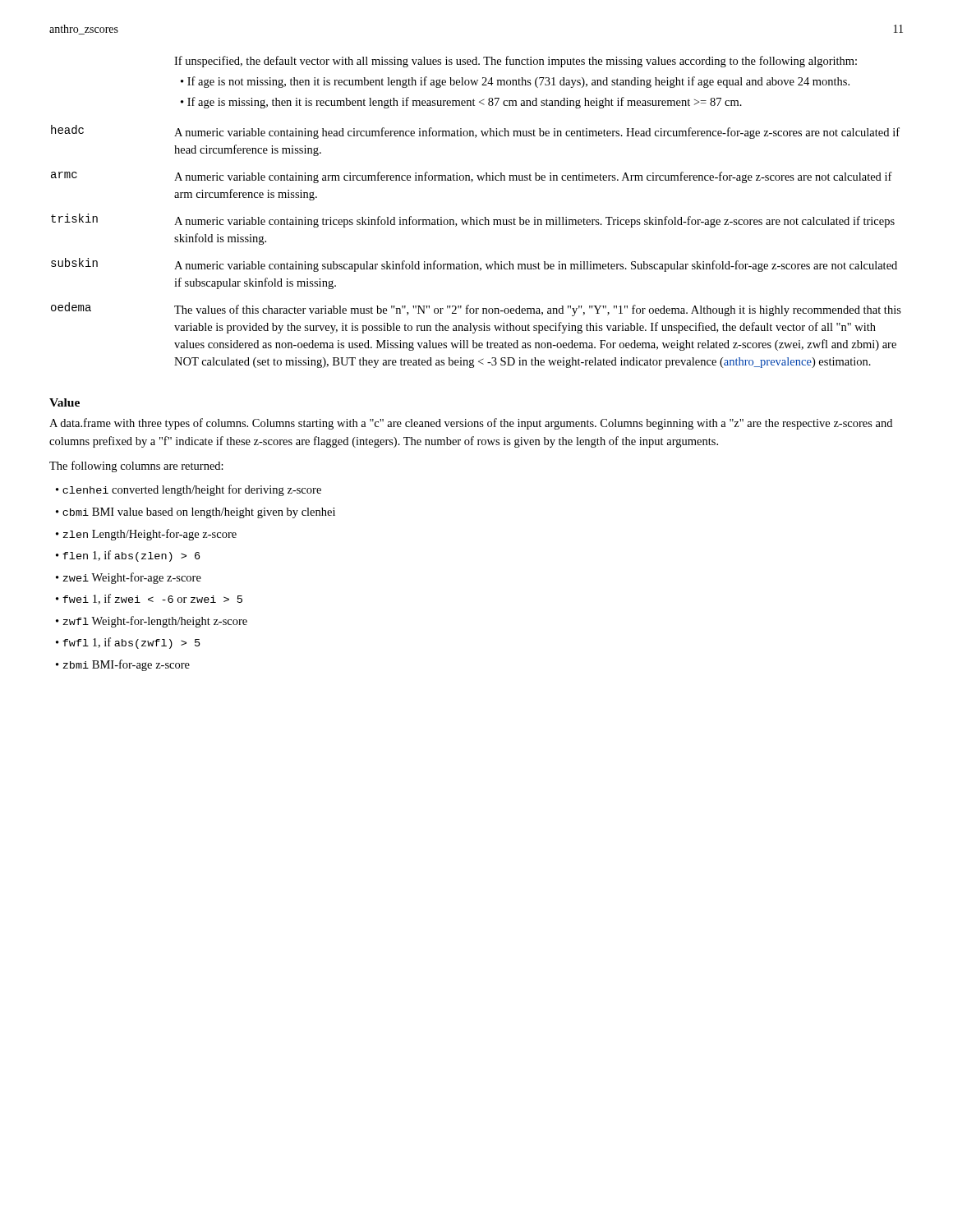
Task: Point to the block beginning "A data.frame with three types"
Action: pos(471,432)
